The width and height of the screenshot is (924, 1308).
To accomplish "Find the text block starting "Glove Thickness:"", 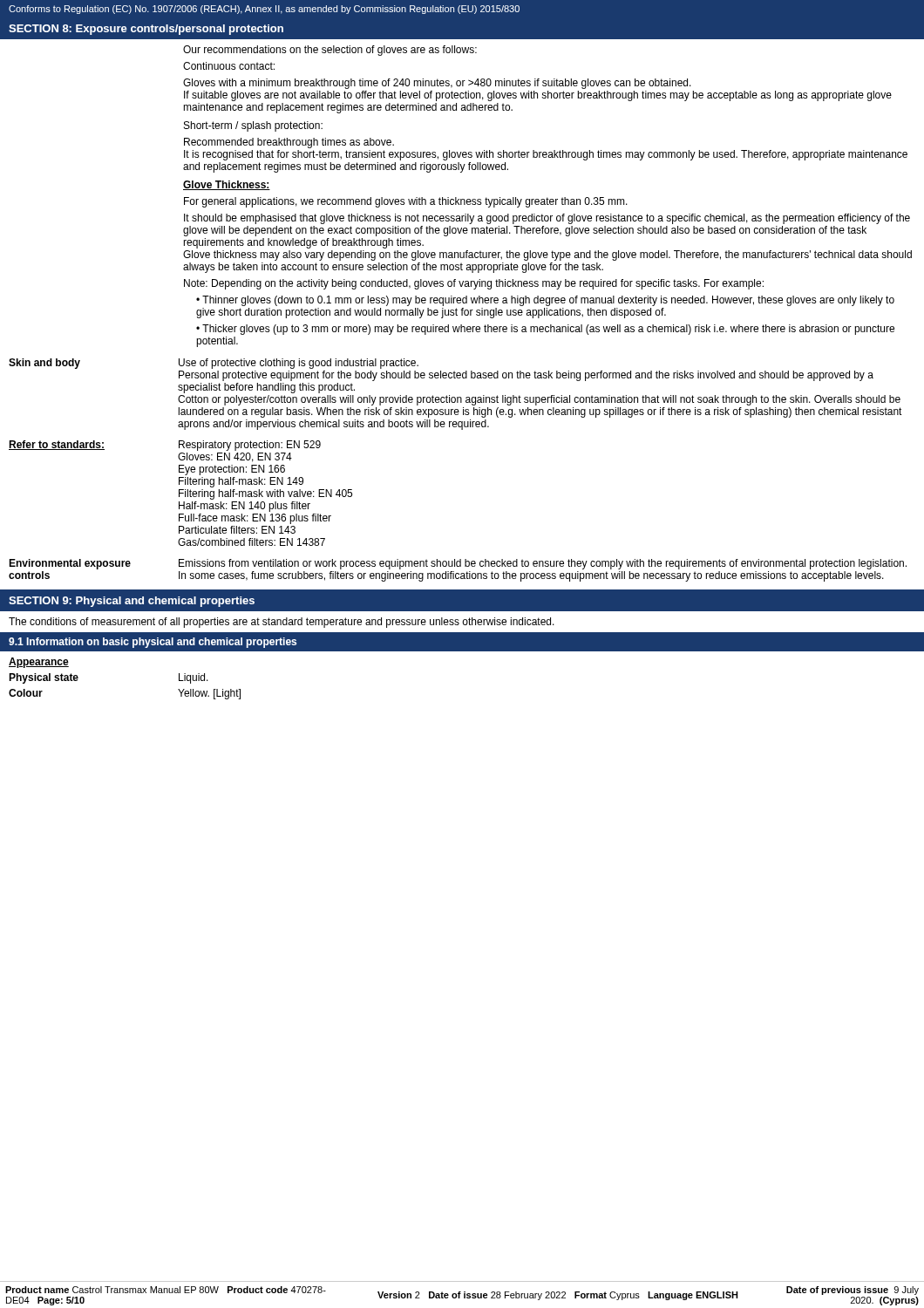I will 226,185.
